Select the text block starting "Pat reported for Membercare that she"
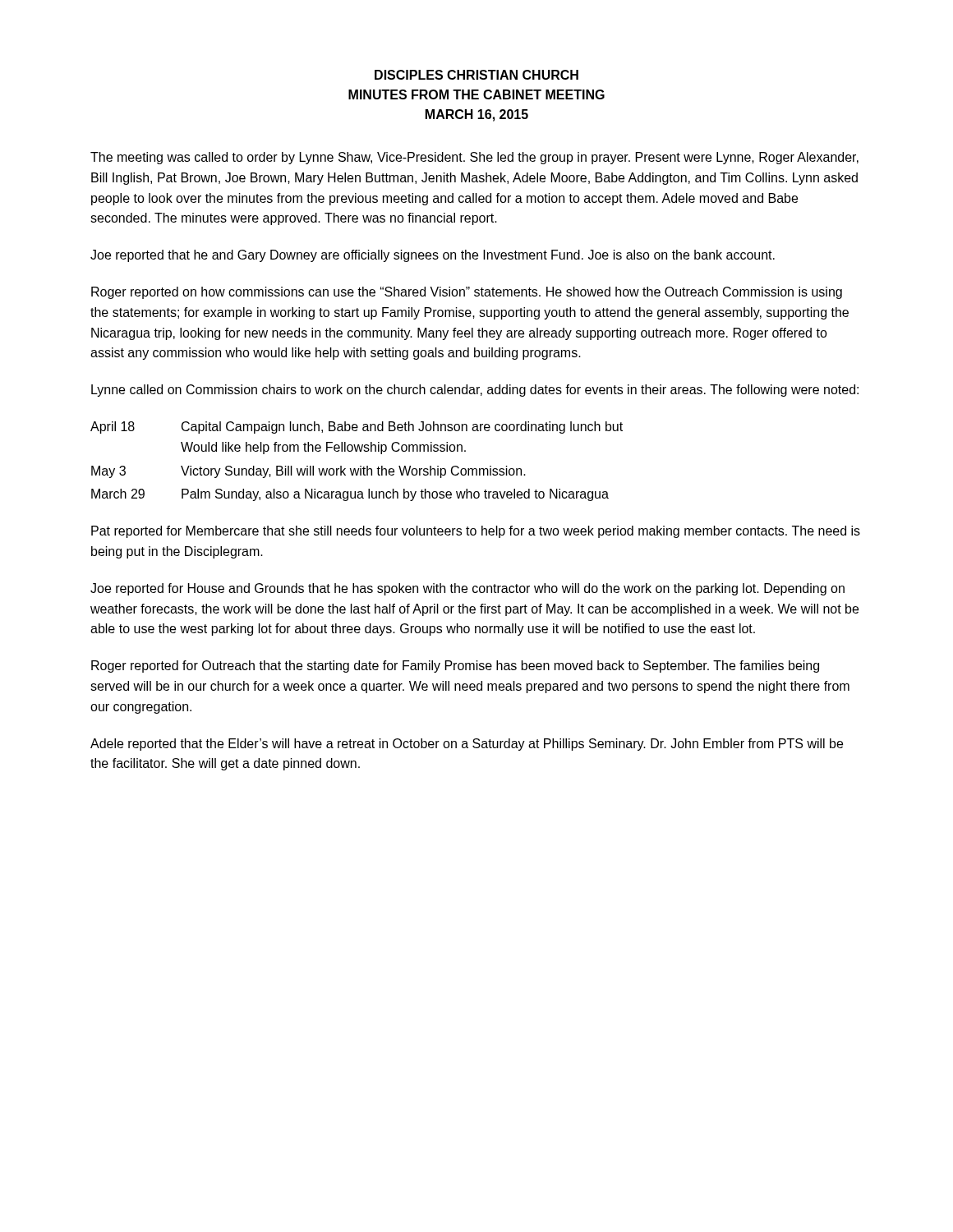The height and width of the screenshot is (1232, 953). 475,541
